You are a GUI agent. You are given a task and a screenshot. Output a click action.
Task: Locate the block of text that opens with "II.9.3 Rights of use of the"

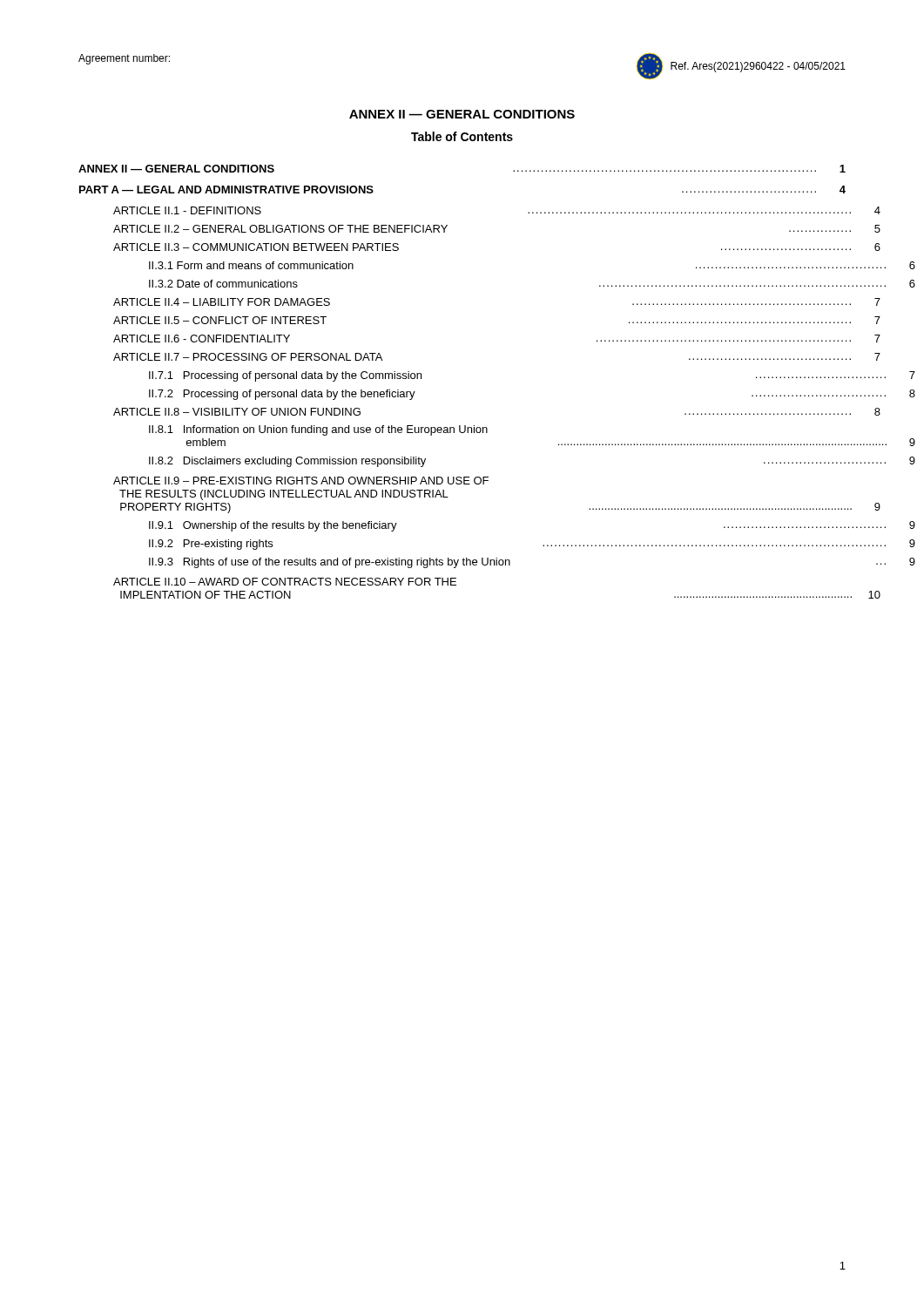coord(325,562)
